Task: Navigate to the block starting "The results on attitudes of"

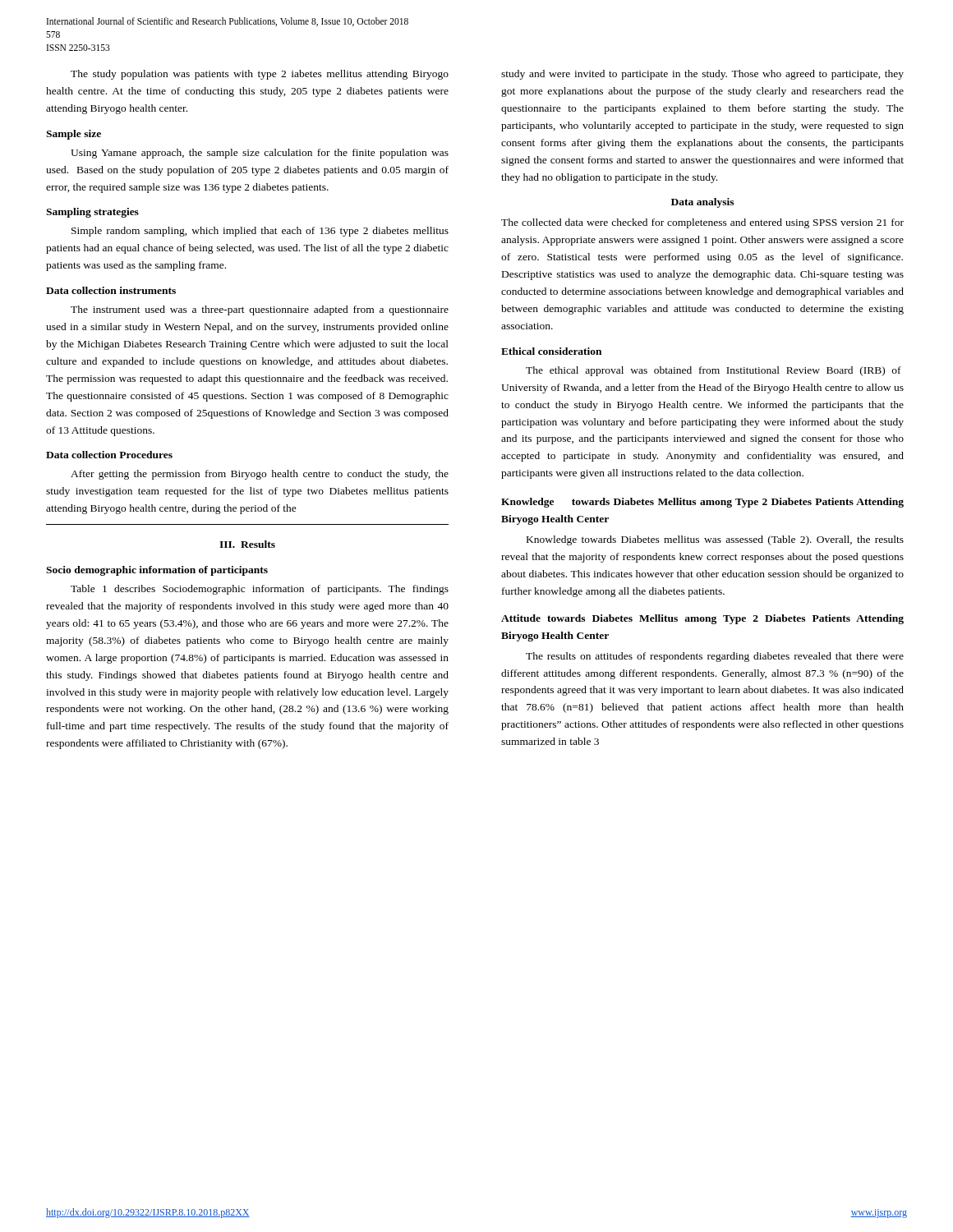Action: pos(702,699)
